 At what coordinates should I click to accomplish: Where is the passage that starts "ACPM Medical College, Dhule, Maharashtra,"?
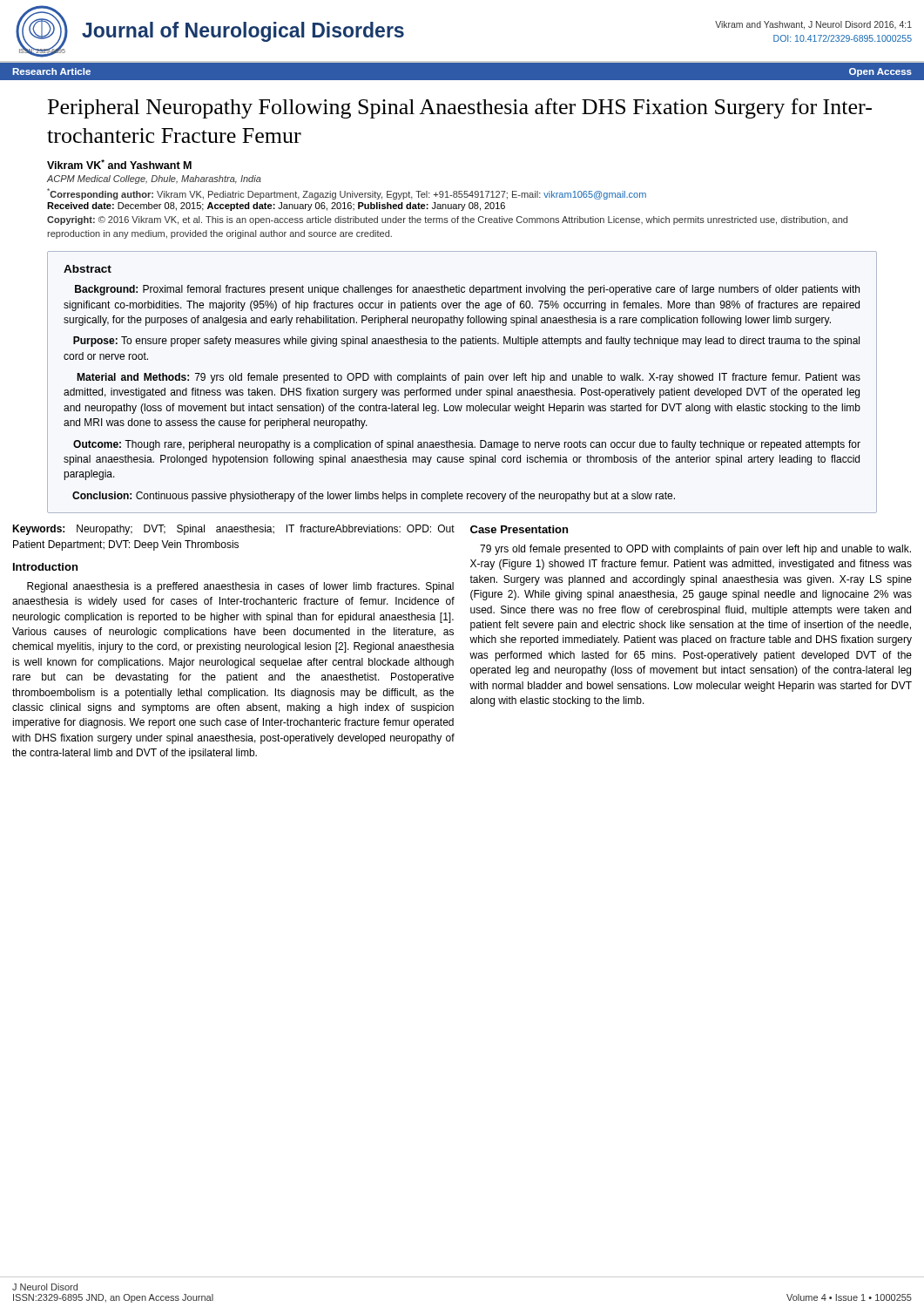click(154, 178)
